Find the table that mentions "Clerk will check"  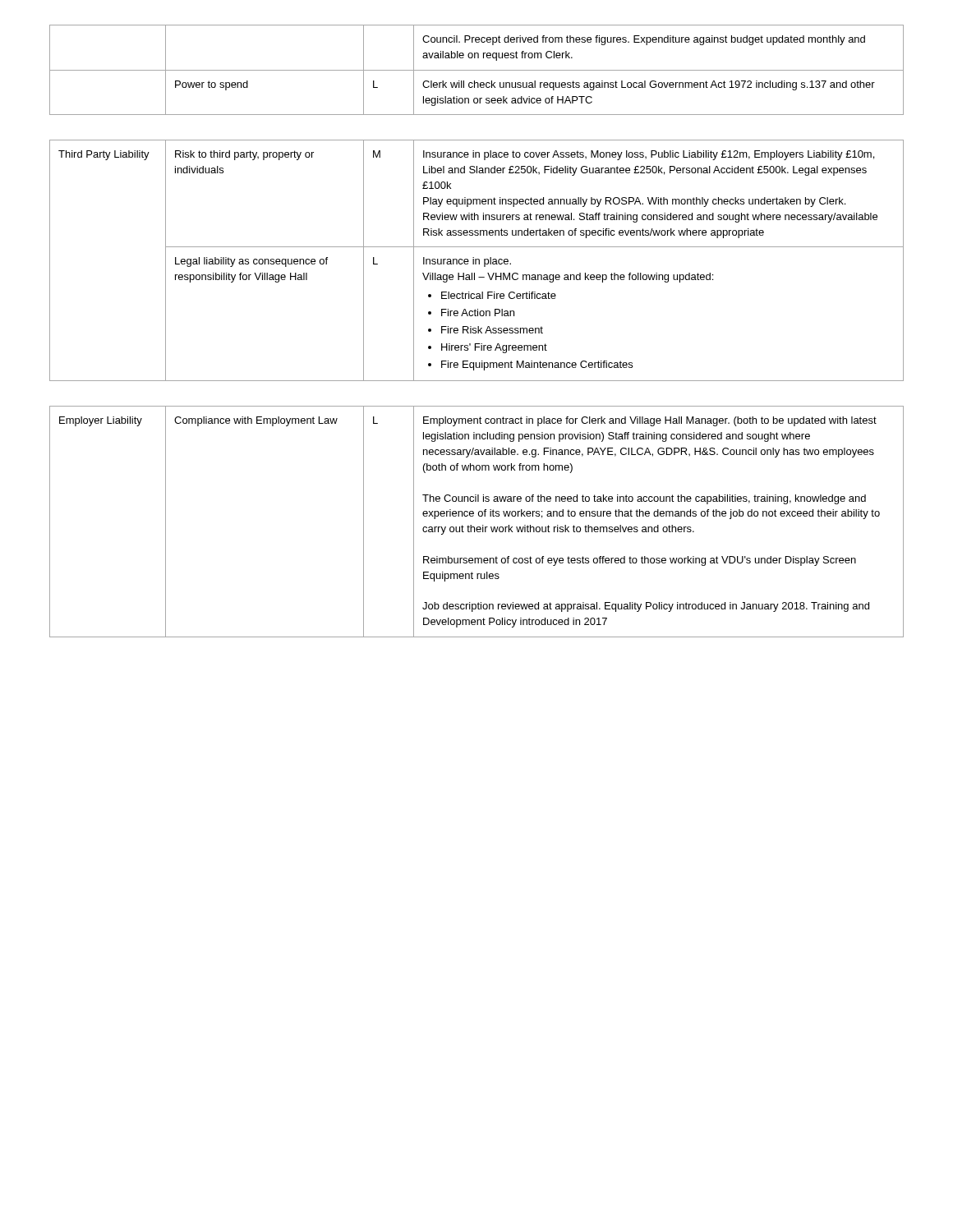coord(476,70)
